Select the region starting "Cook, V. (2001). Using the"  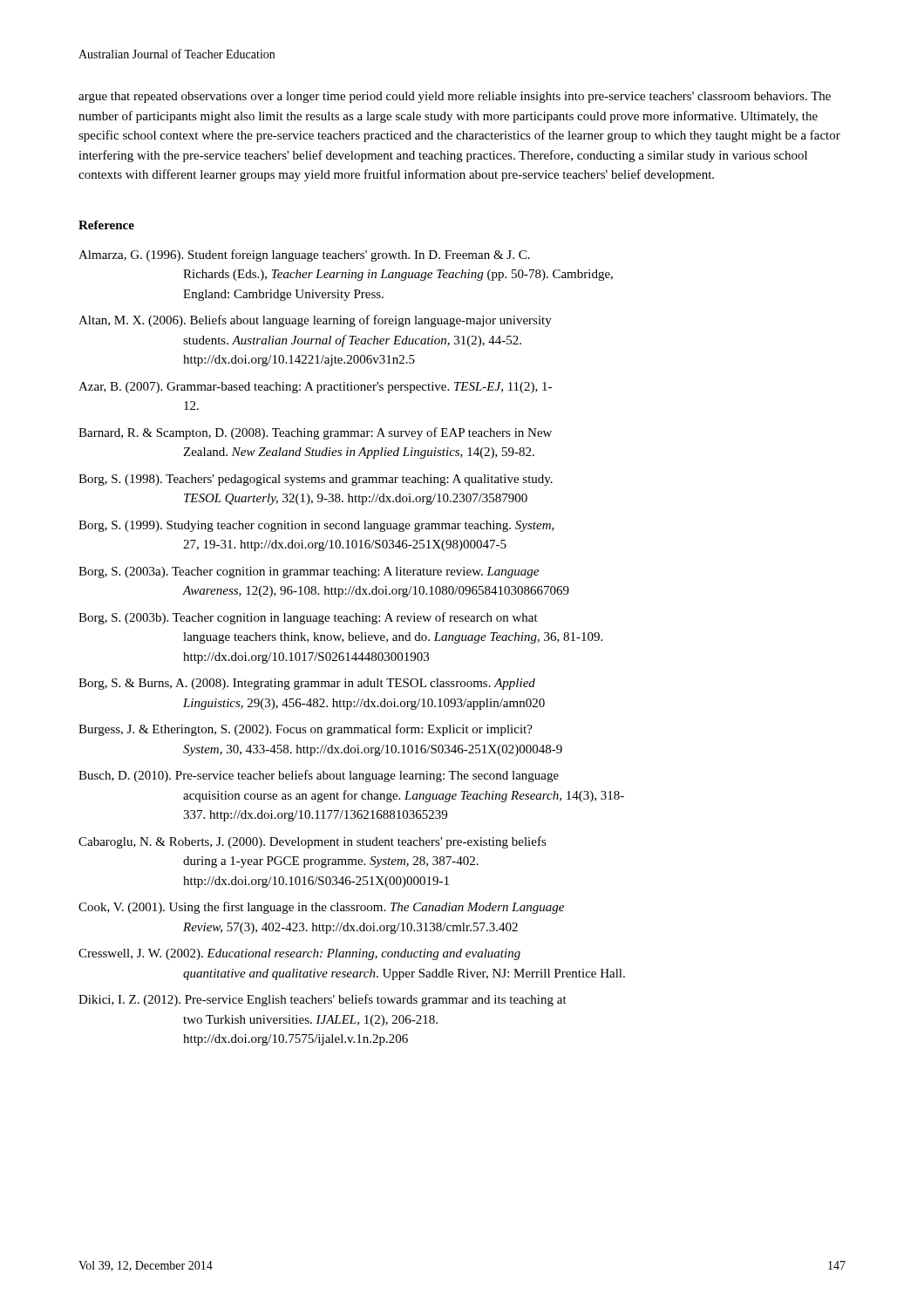click(x=462, y=918)
